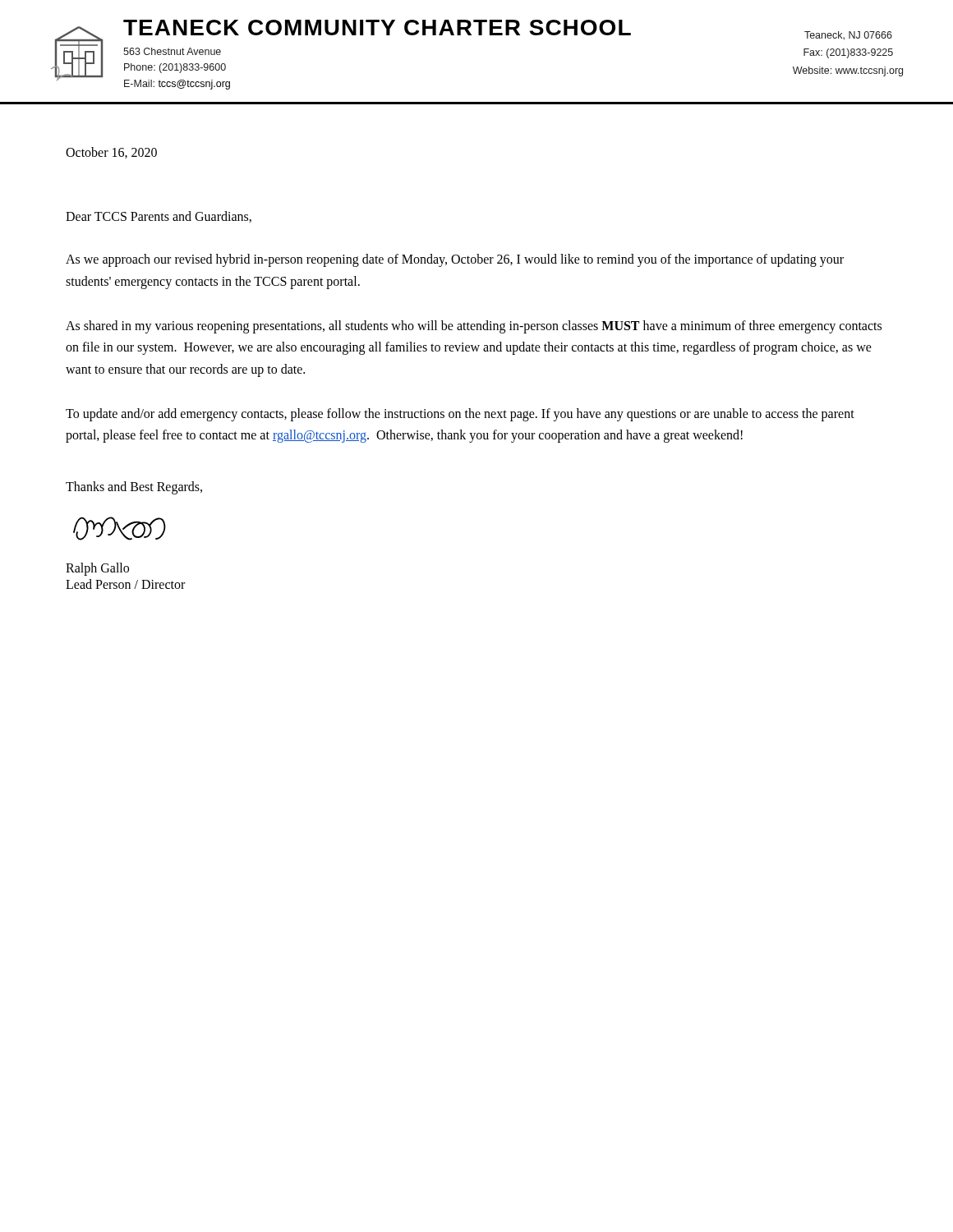This screenshot has height=1232, width=953.
Task: Locate the block of text that opens with "As we approach our revised"
Action: tap(455, 270)
